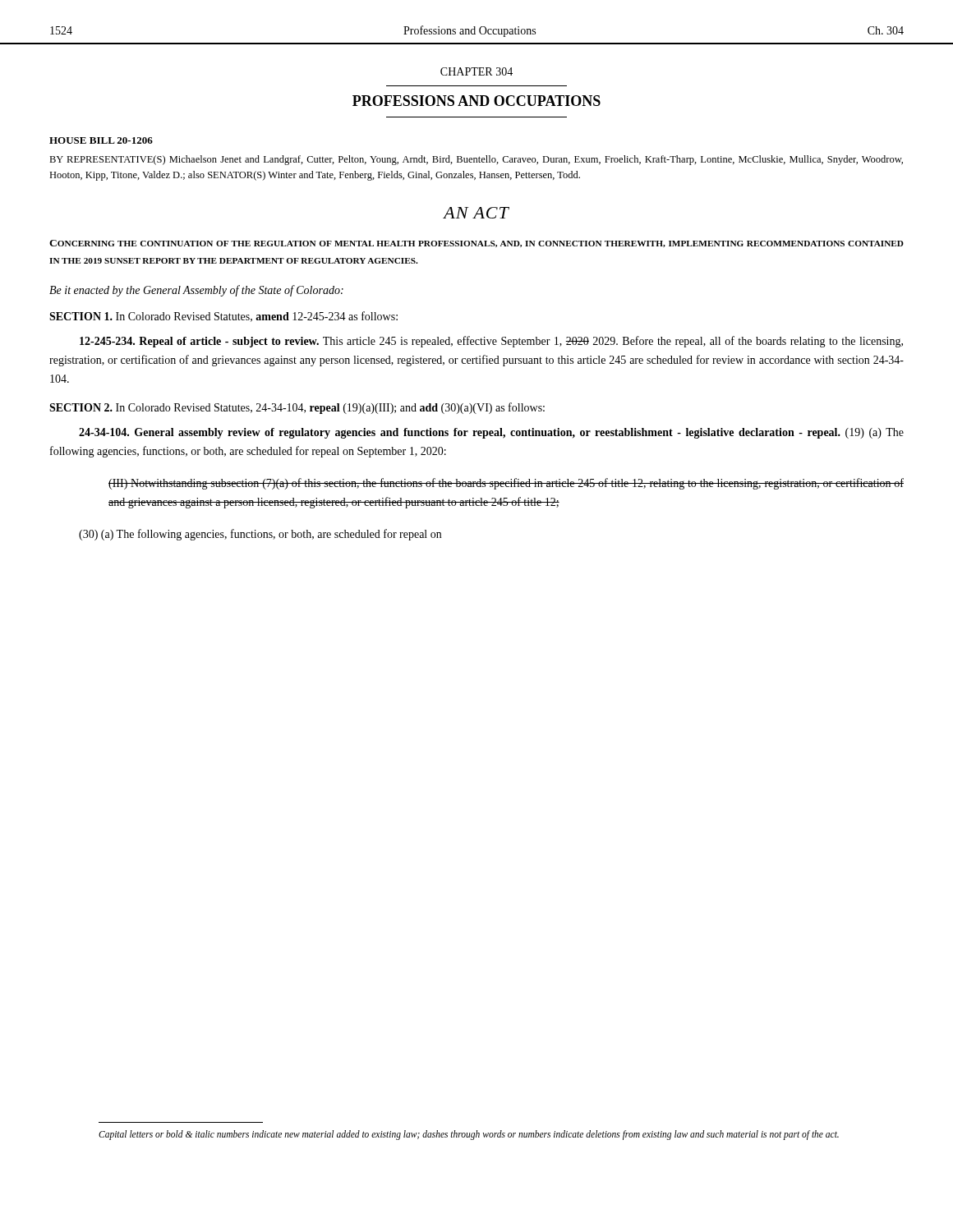
Task: Click on the title containing "PROFESSIONS AND OCCUPATIONS"
Action: (x=476, y=101)
